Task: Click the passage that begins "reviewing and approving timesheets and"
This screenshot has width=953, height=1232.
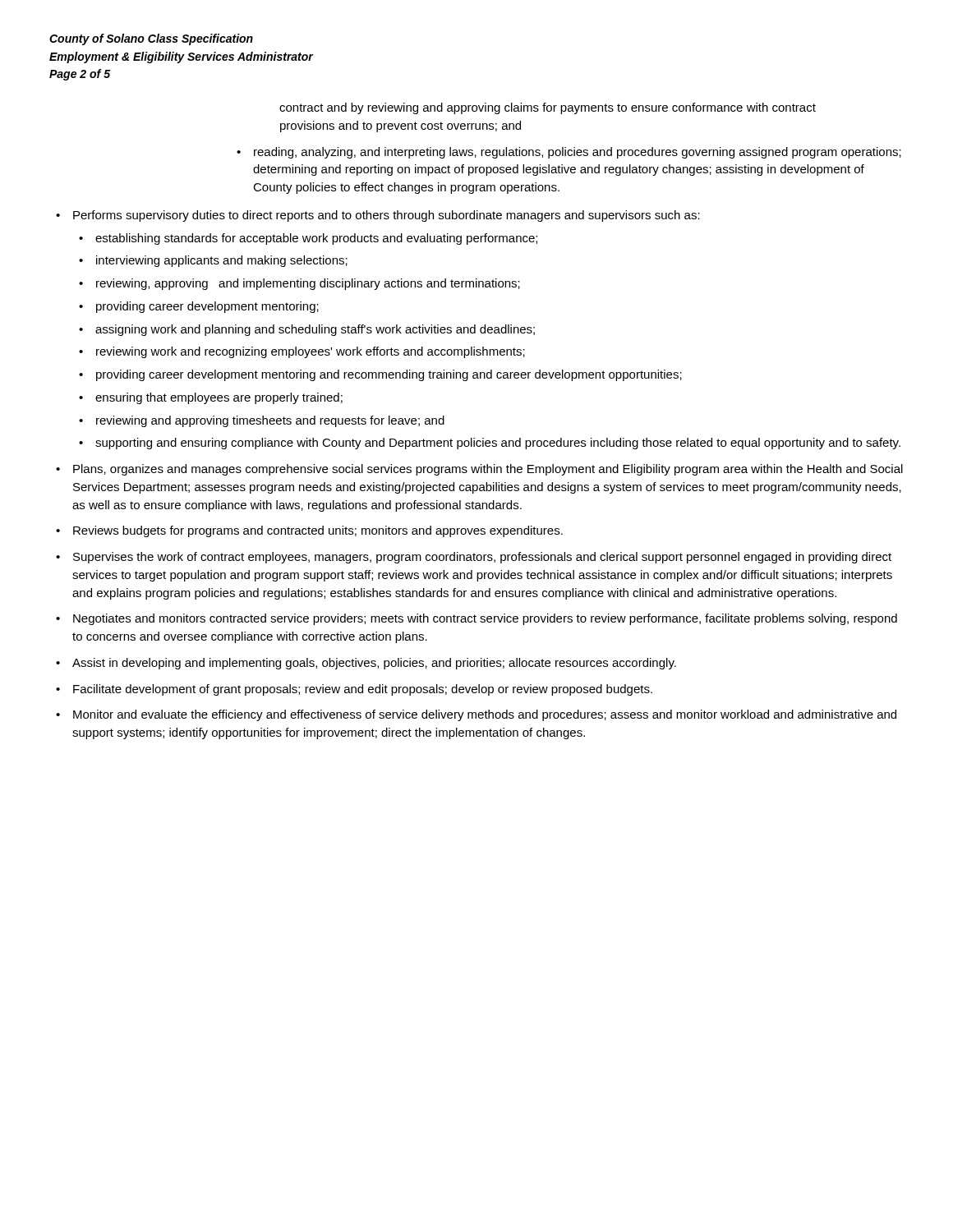Action: [x=270, y=420]
